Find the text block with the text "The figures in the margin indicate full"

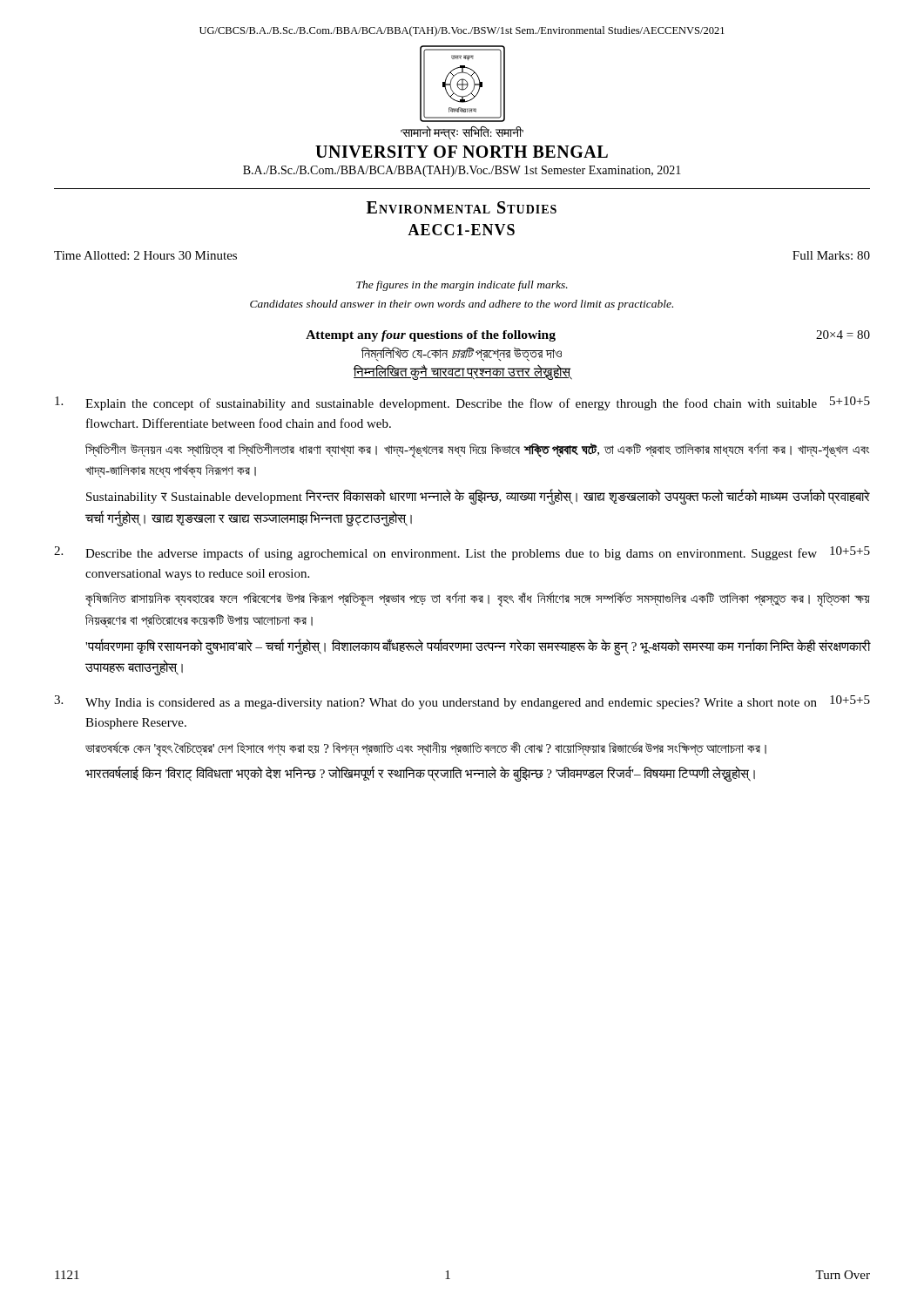click(x=462, y=294)
